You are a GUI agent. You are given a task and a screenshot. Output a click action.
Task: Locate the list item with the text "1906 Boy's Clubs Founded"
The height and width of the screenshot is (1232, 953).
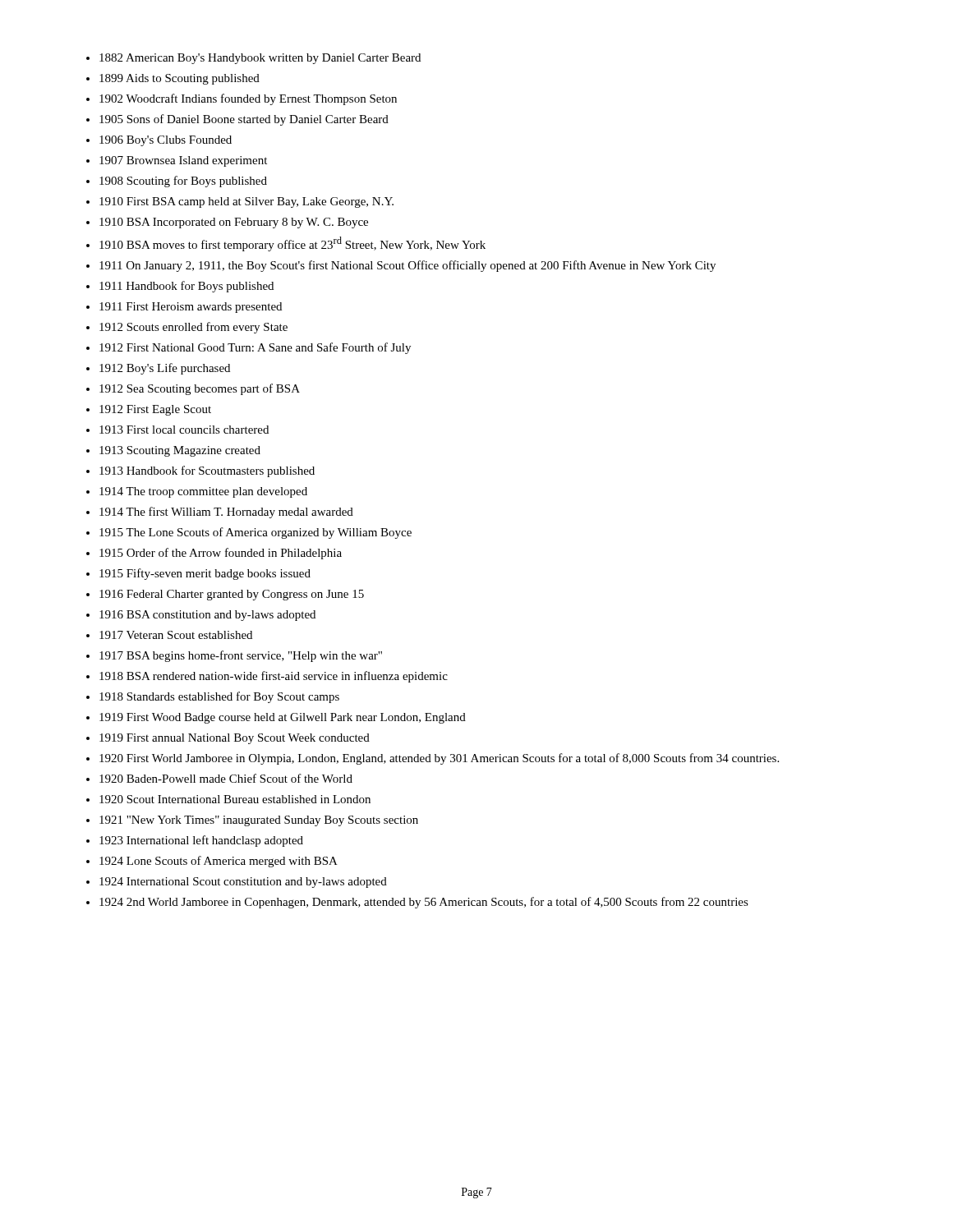pyautogui.click(x=165, y=140)
